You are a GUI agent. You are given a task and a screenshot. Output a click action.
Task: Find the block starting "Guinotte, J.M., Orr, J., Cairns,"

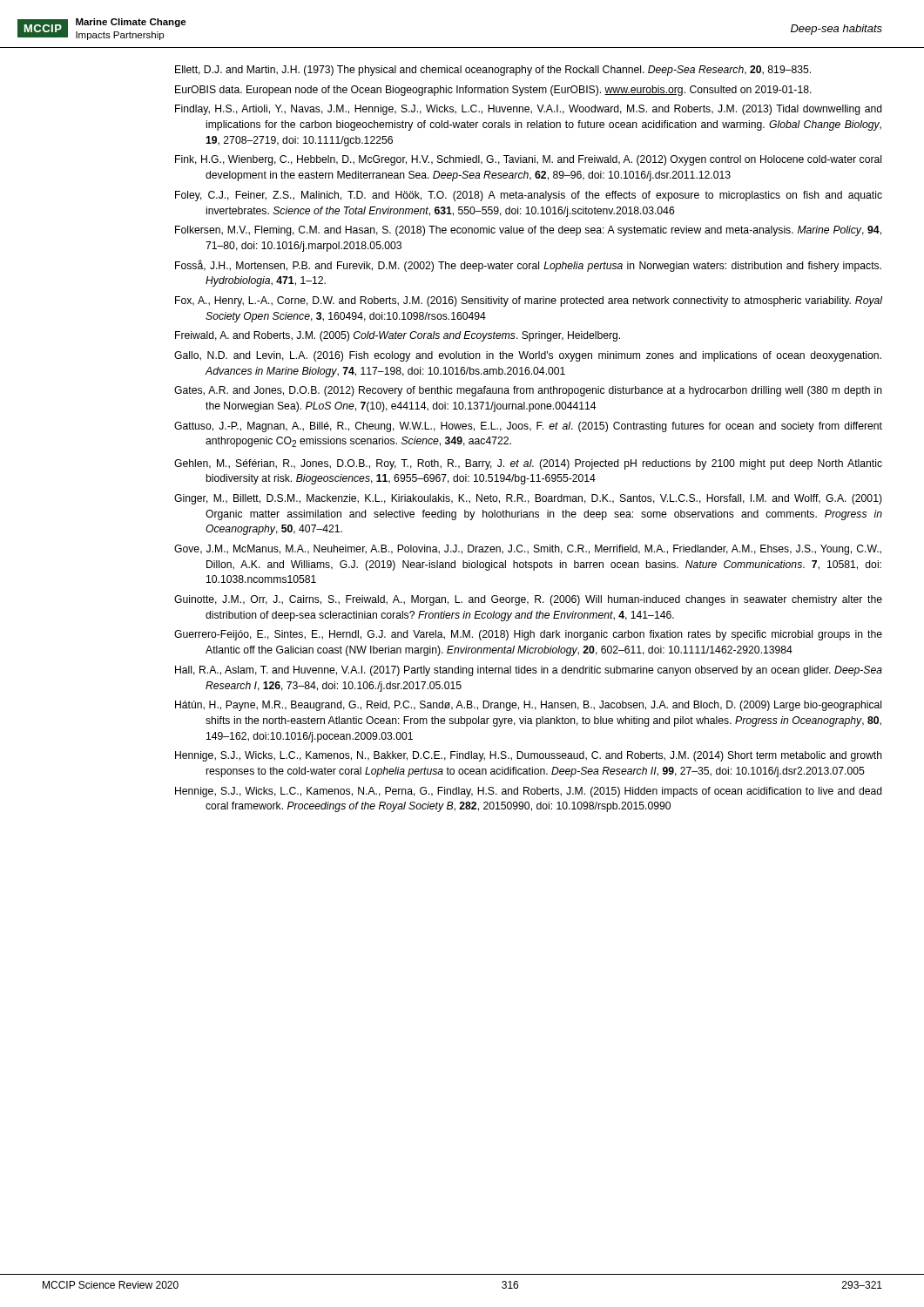(528, 607)
